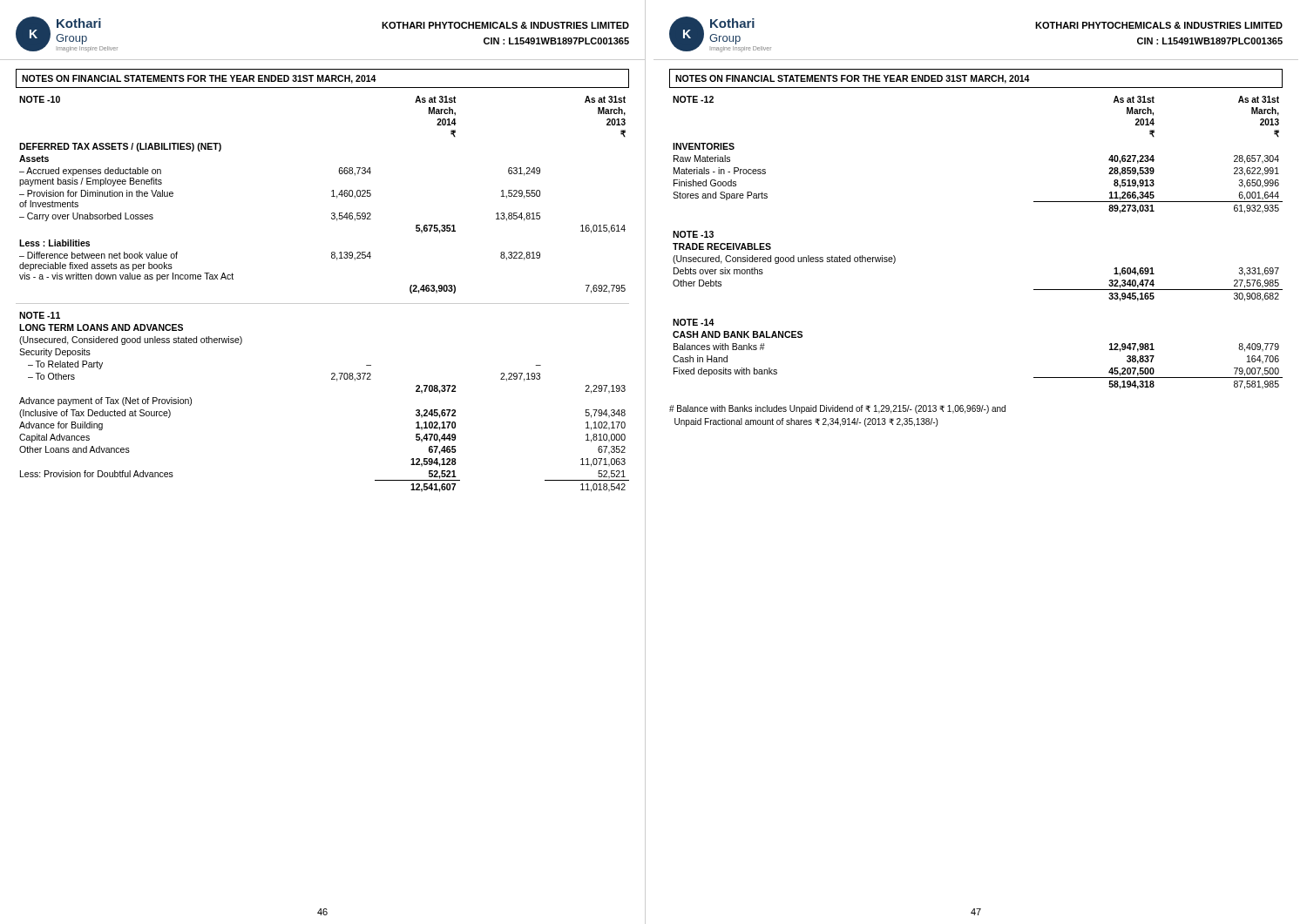The height and width of the screenshot is (924, 1307).
Task: Click on the table containing "Raw Materials"
Action: tap(976, 154)
